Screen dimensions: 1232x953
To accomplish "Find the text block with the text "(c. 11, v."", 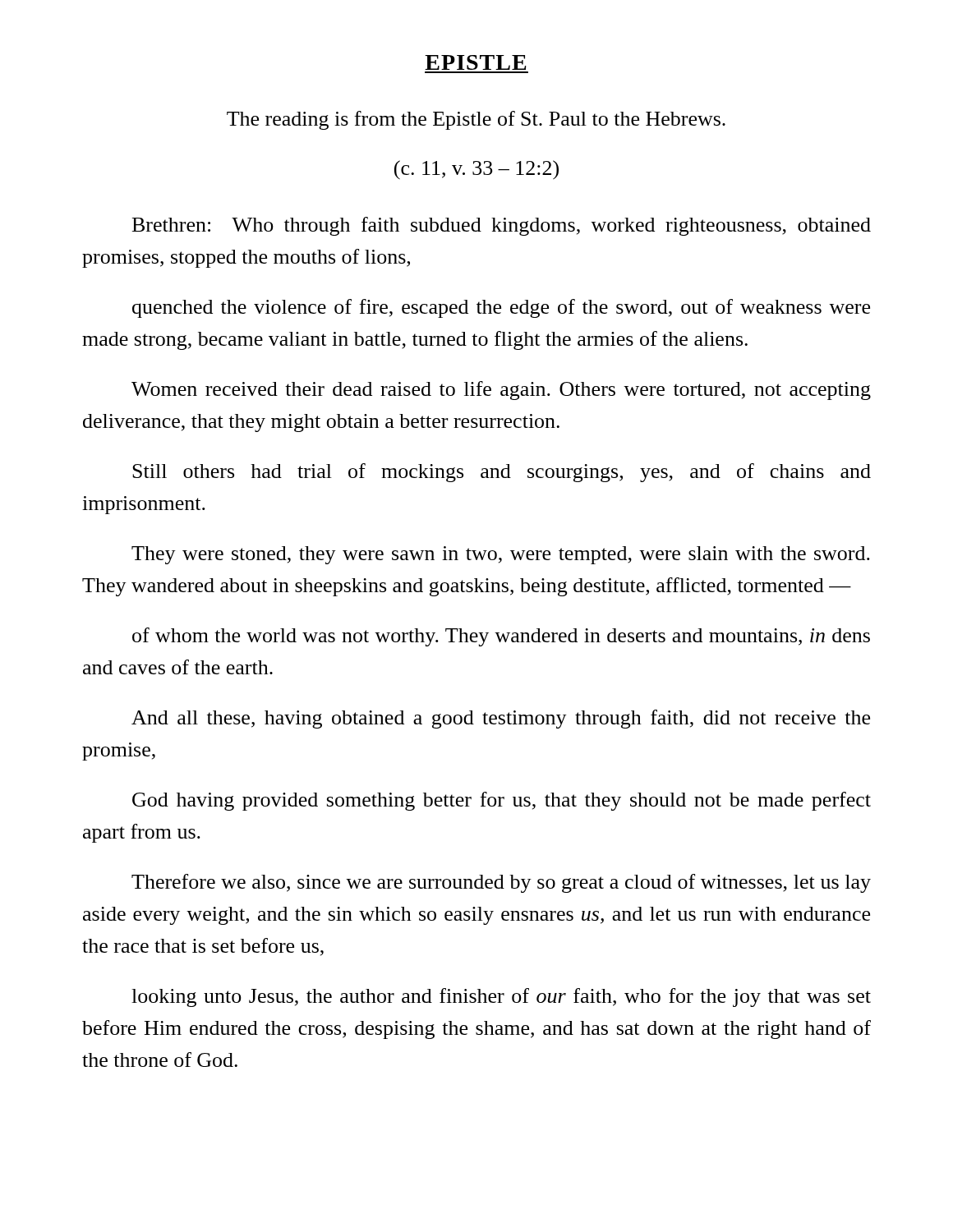I will [476, 168].
